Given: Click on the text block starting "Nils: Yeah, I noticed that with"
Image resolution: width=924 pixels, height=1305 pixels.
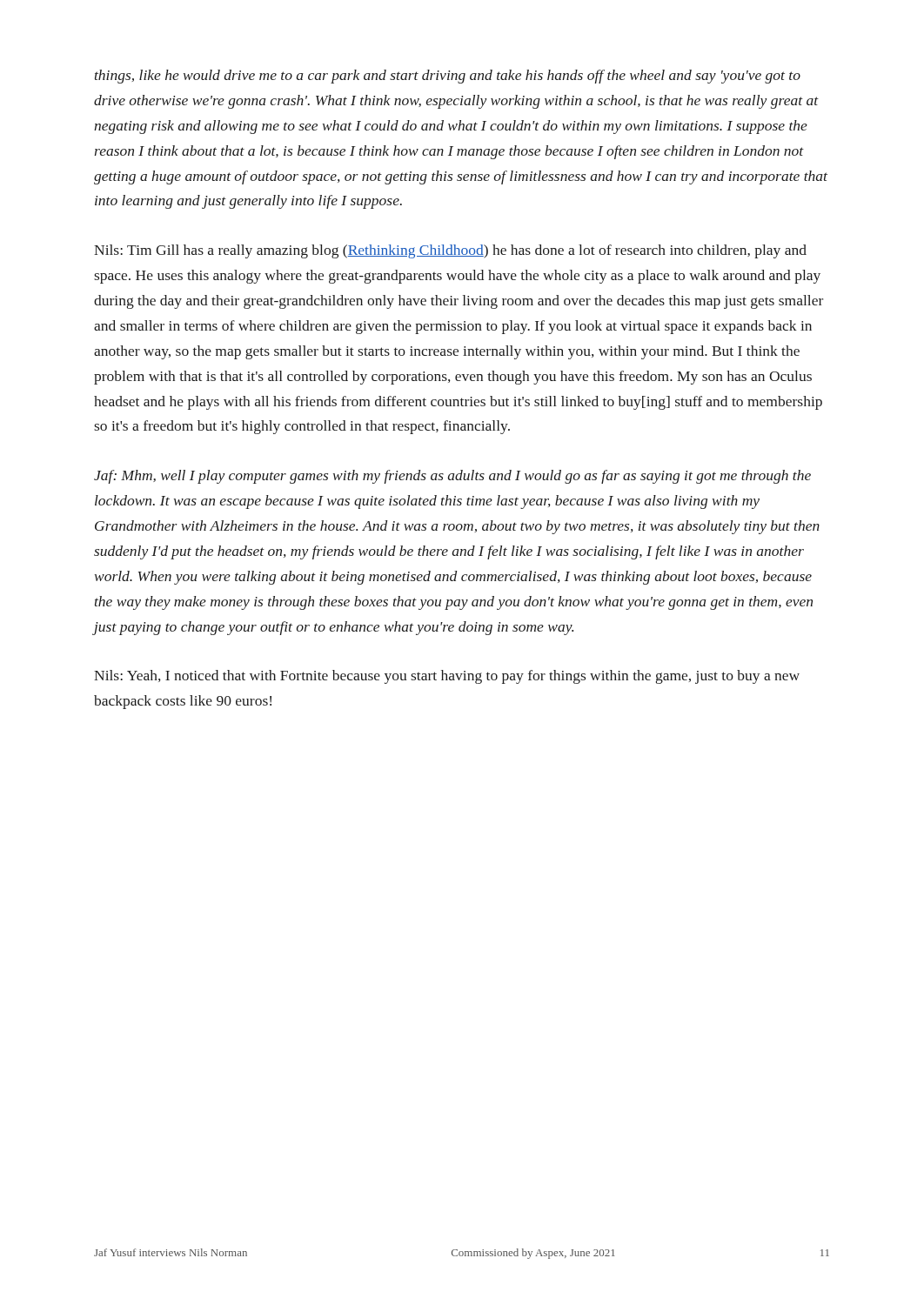Looking at the screenshot, I should 447,688.
